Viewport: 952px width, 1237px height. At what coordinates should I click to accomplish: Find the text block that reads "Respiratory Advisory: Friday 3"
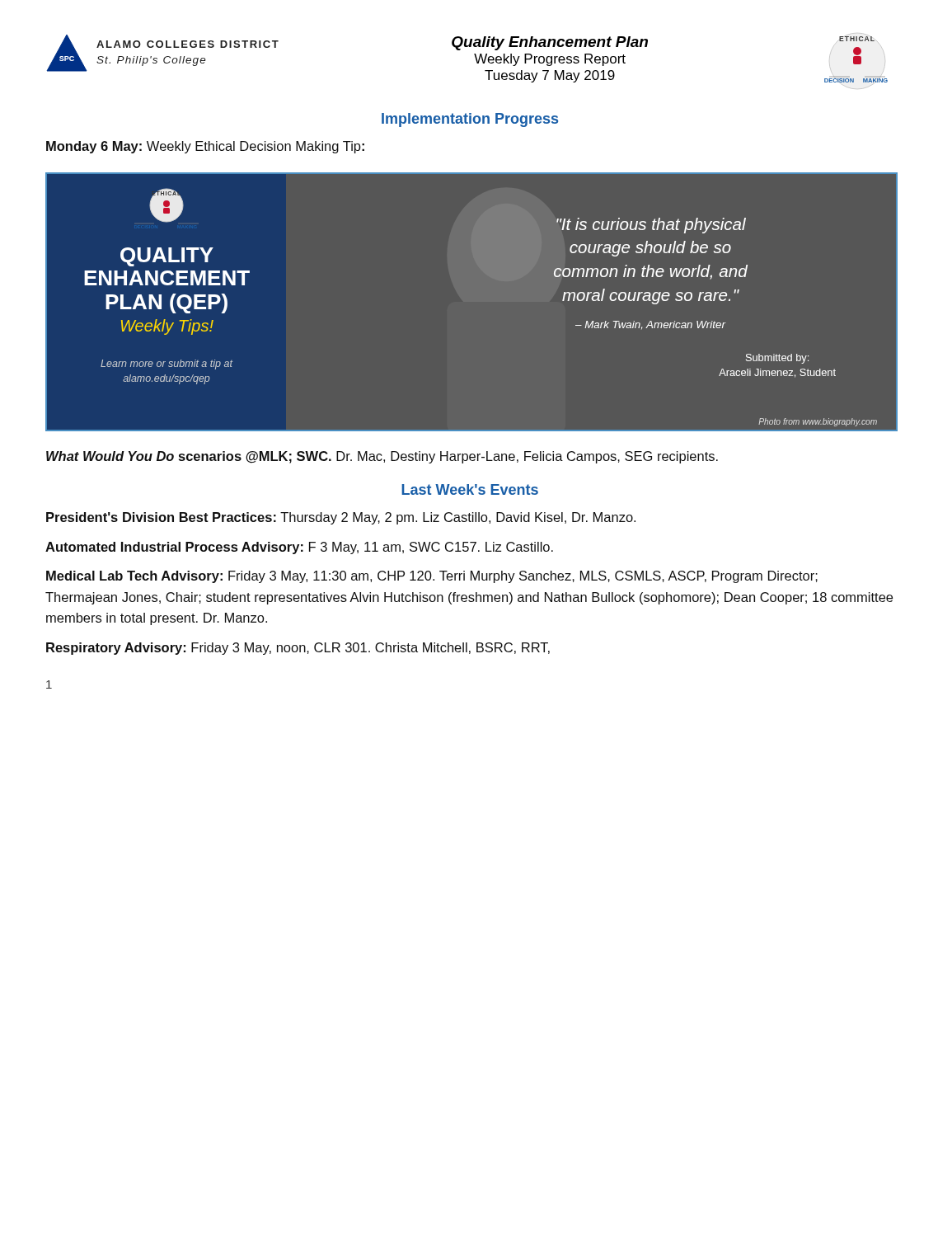[x=298, y=647]
